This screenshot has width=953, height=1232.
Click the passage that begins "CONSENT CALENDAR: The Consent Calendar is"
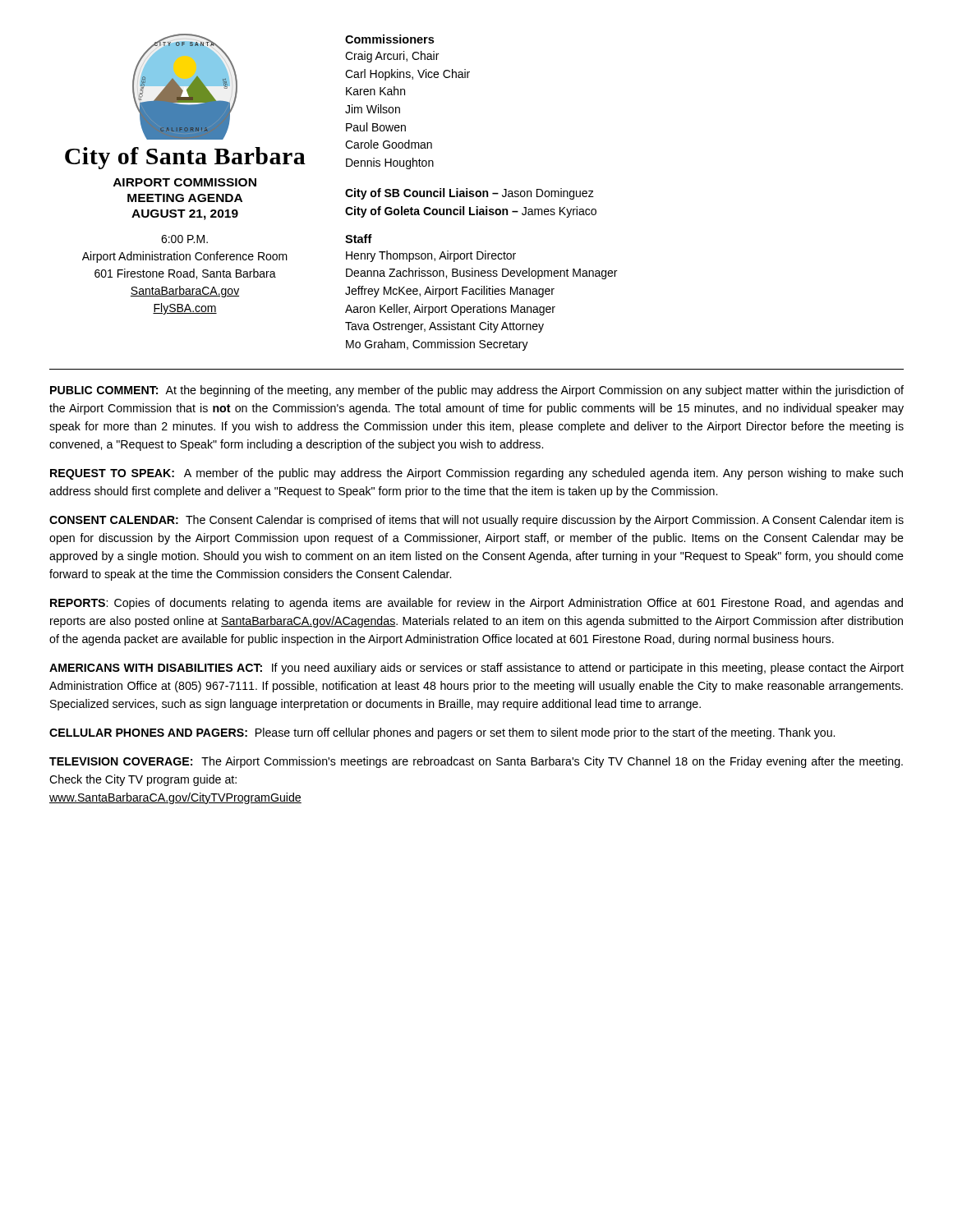click(476, 547)
